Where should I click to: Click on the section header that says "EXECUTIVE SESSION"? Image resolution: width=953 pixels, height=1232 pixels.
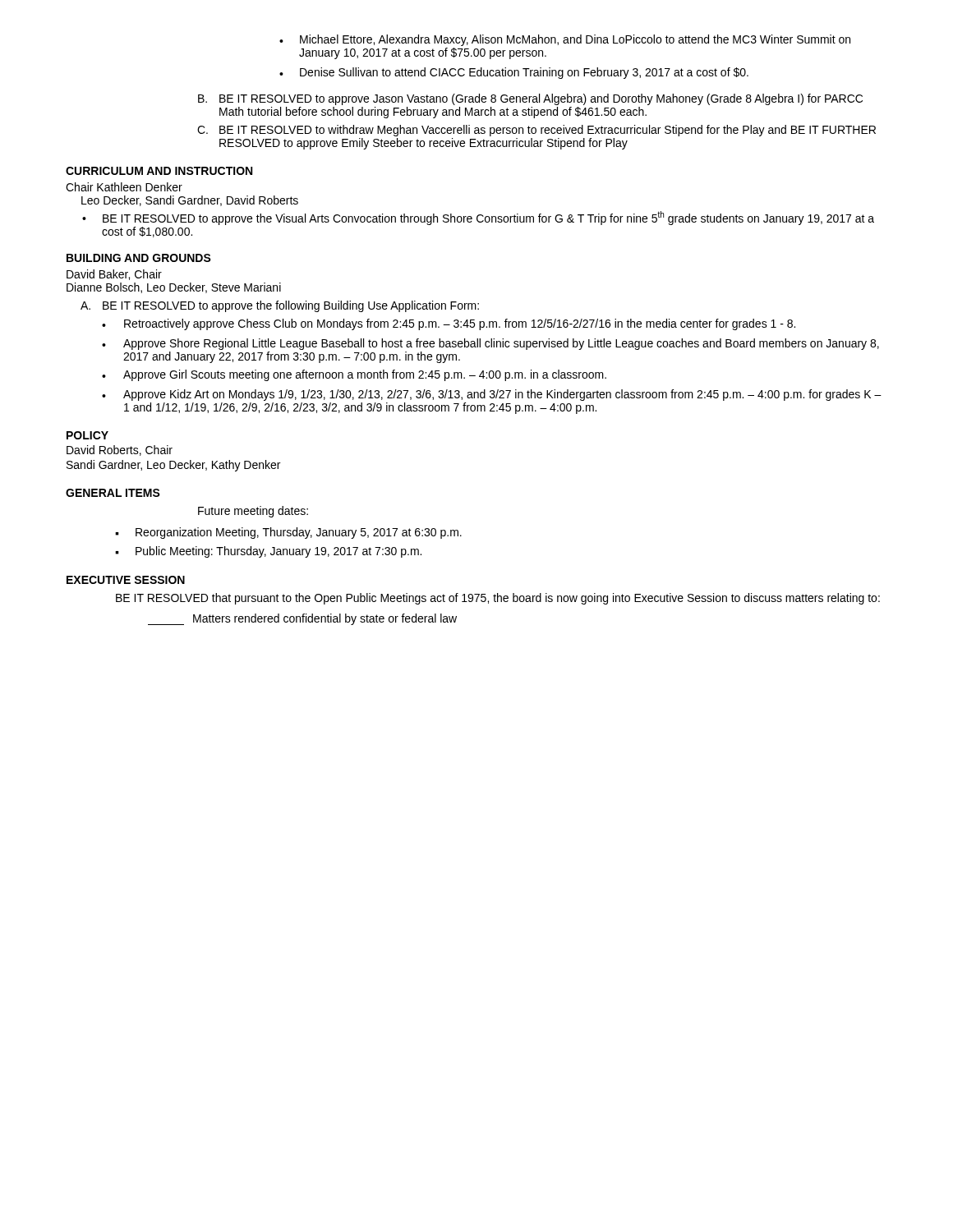tap(126, 580)
